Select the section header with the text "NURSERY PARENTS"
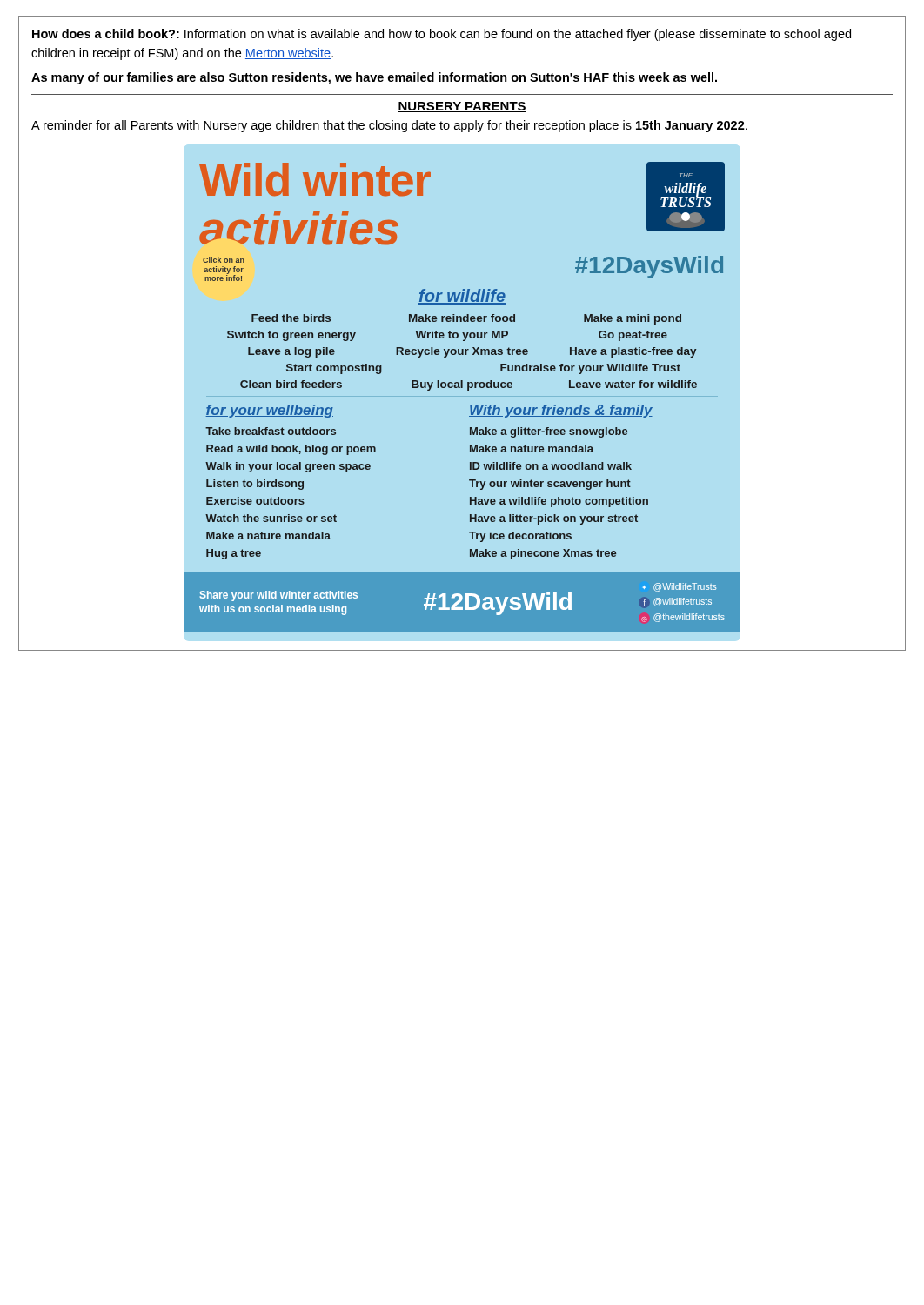924x1305 pixels. click(x=462, y=106)
